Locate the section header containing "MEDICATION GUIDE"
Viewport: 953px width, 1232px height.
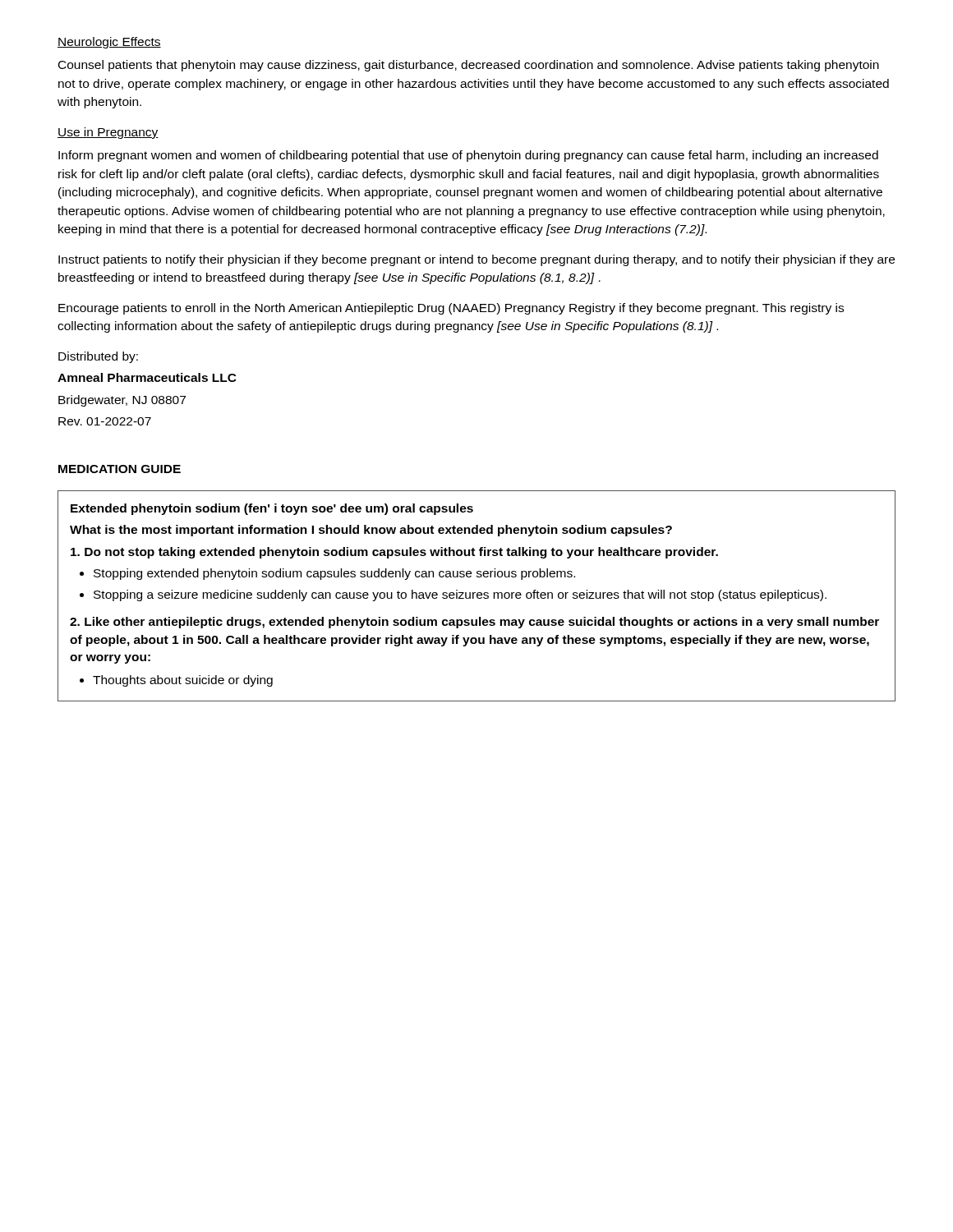click(x=119, y=469)
